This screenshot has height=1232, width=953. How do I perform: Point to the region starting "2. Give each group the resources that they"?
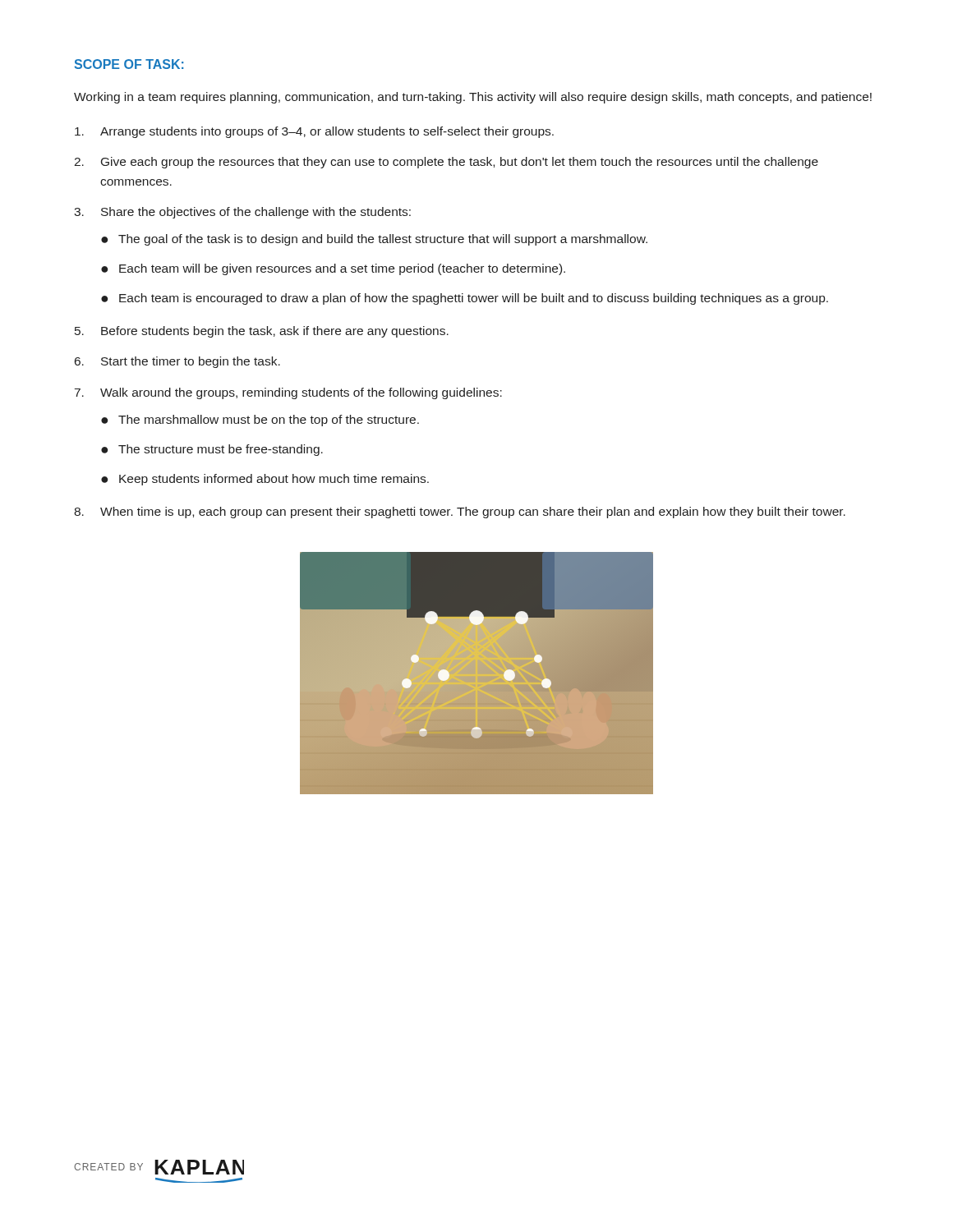click(x=476, y=171)
